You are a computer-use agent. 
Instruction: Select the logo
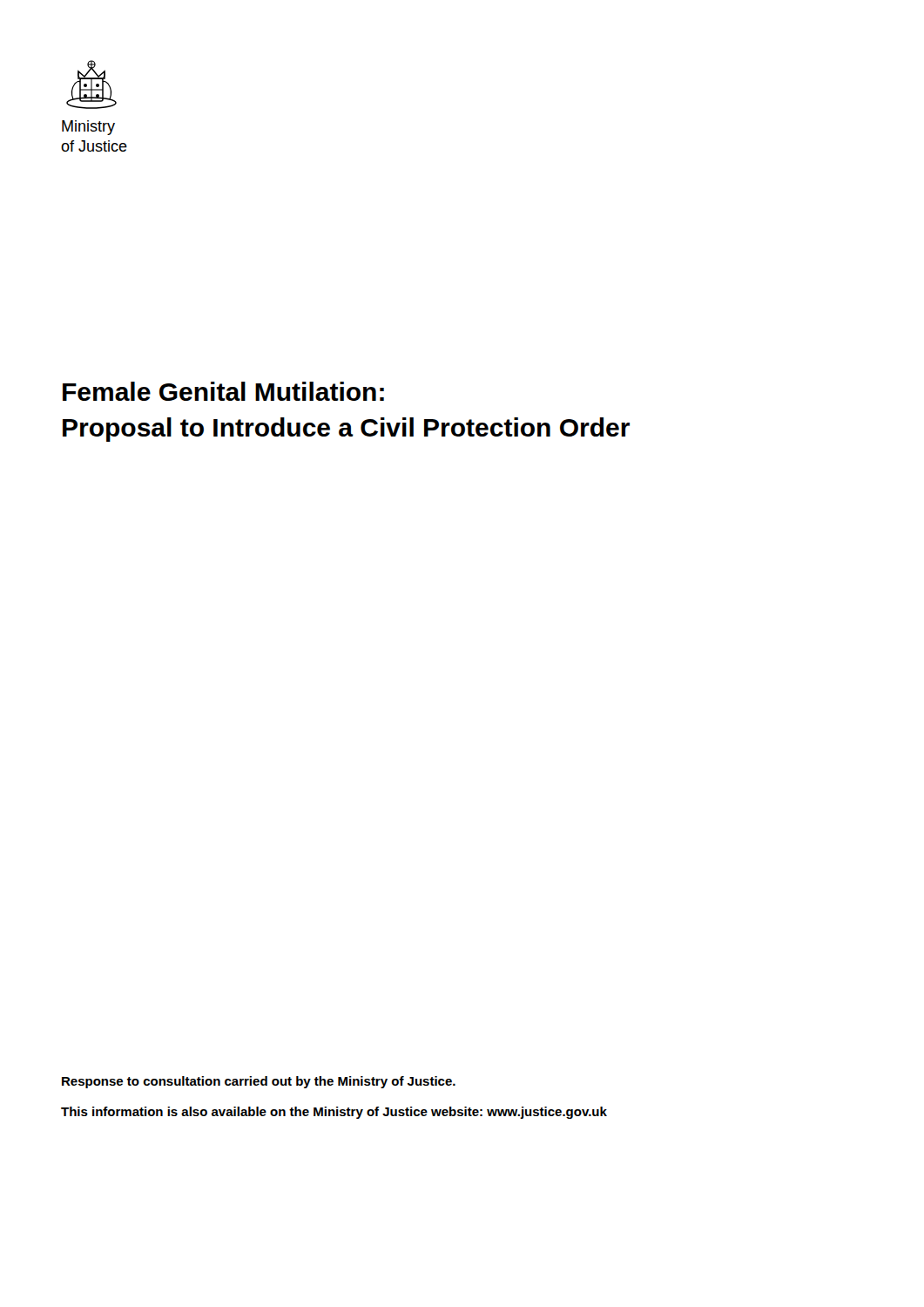point(94,104)
